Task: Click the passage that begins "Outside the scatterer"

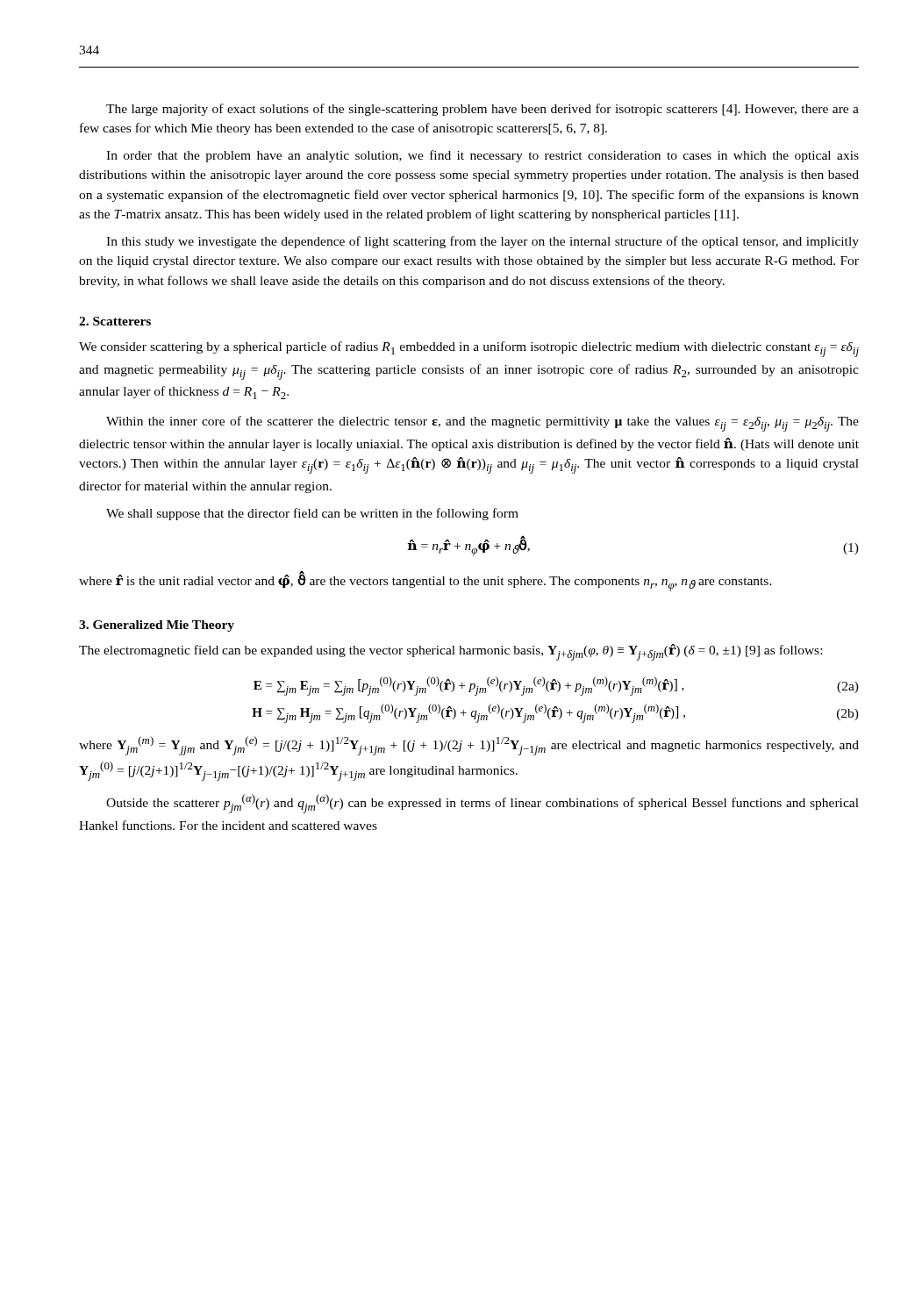Action: pos(469,813)
